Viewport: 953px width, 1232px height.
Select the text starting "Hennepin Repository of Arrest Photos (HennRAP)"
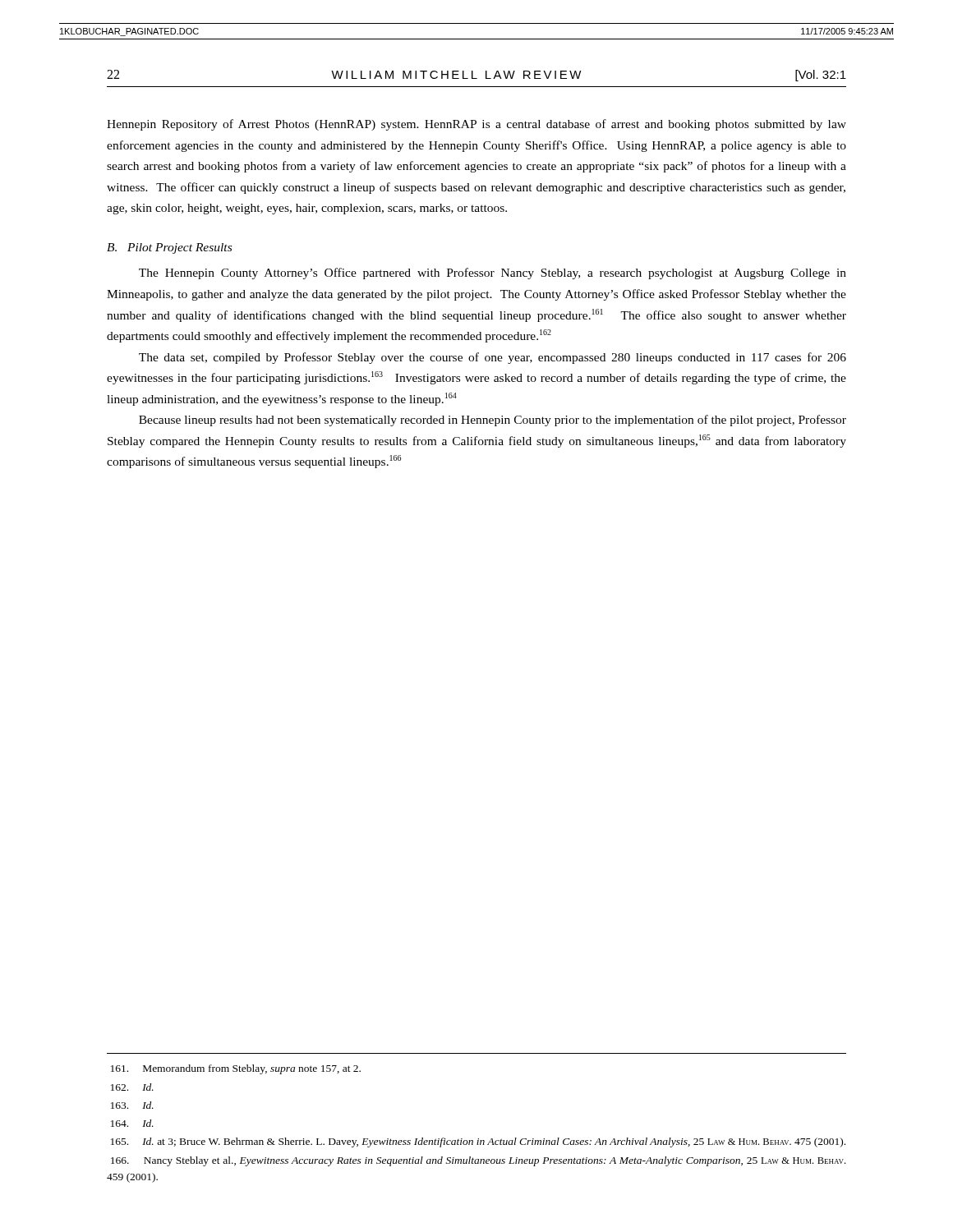[x=476, y=166]
